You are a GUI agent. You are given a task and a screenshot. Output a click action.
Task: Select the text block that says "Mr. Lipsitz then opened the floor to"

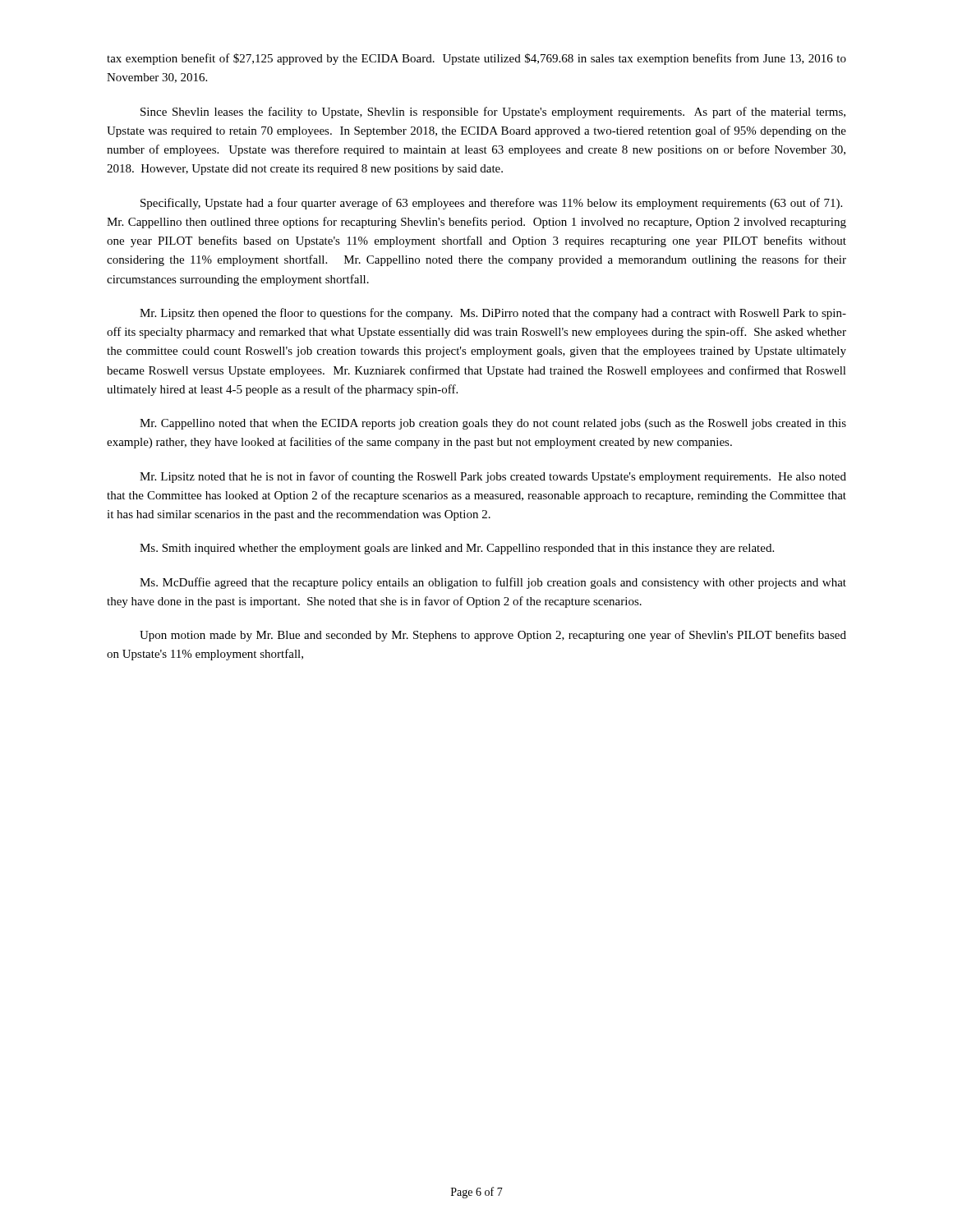coord(476,351)
